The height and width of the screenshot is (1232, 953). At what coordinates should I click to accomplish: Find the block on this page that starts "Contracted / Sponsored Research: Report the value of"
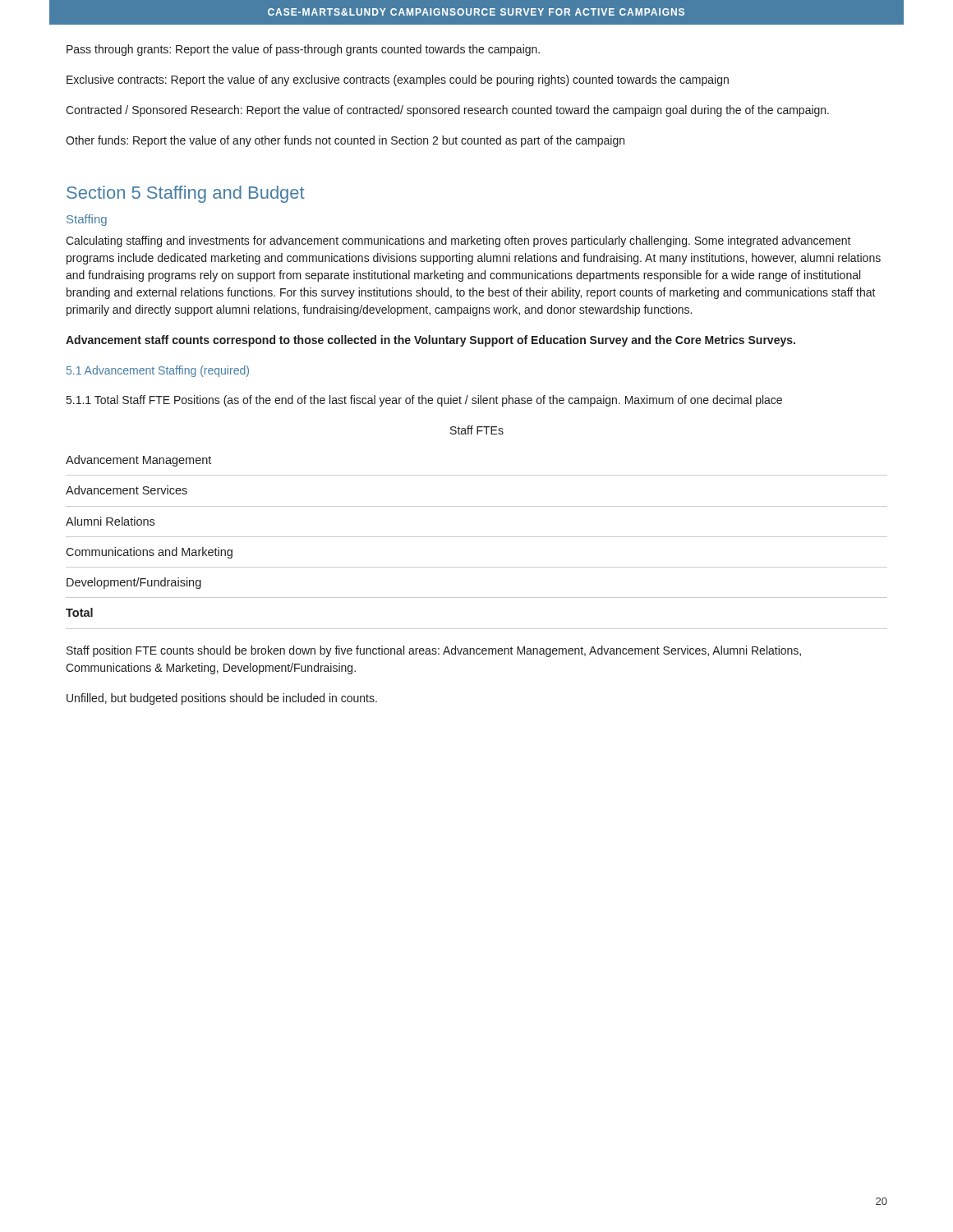coord(448,110)
